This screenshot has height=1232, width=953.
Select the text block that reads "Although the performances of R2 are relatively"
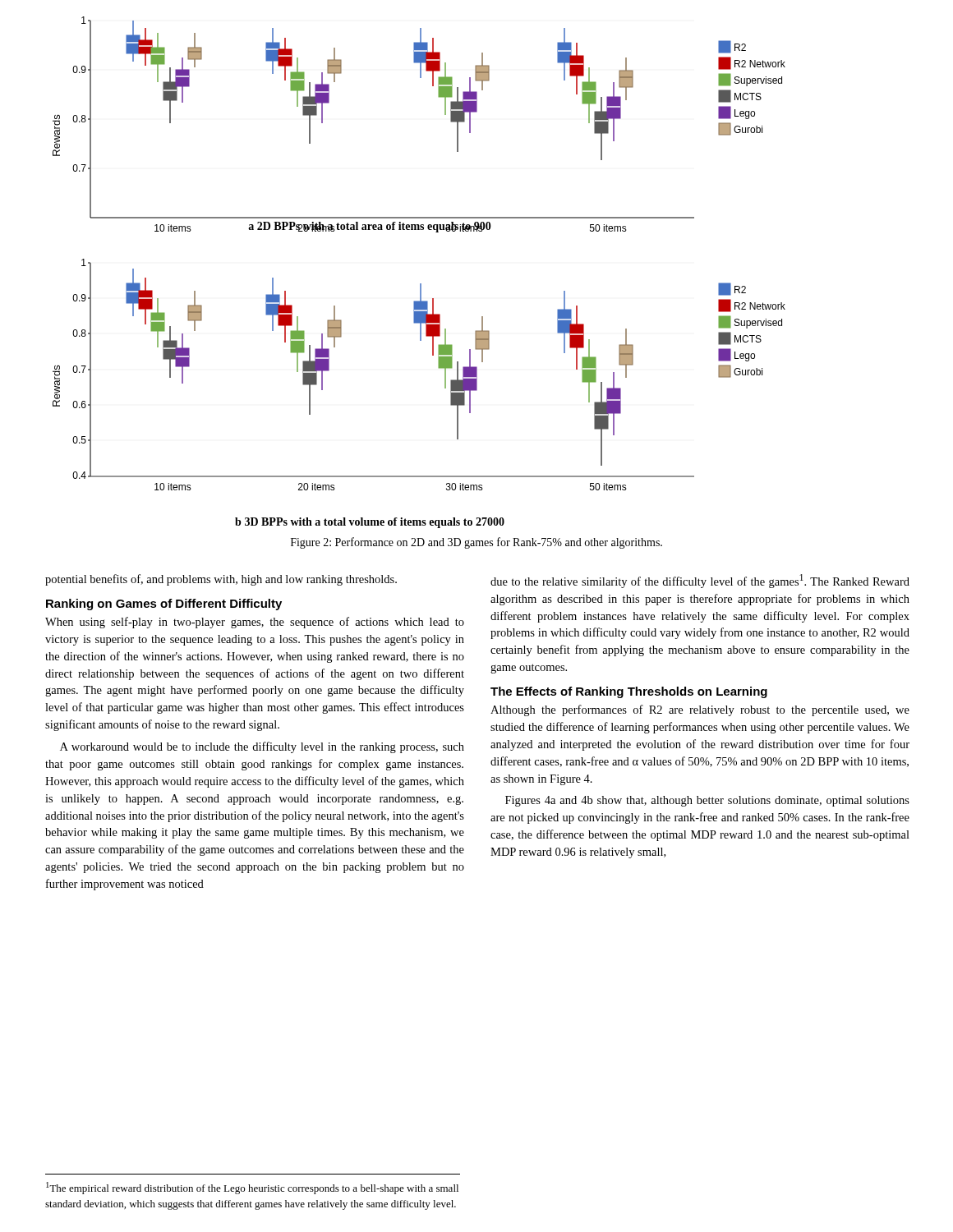700,710
